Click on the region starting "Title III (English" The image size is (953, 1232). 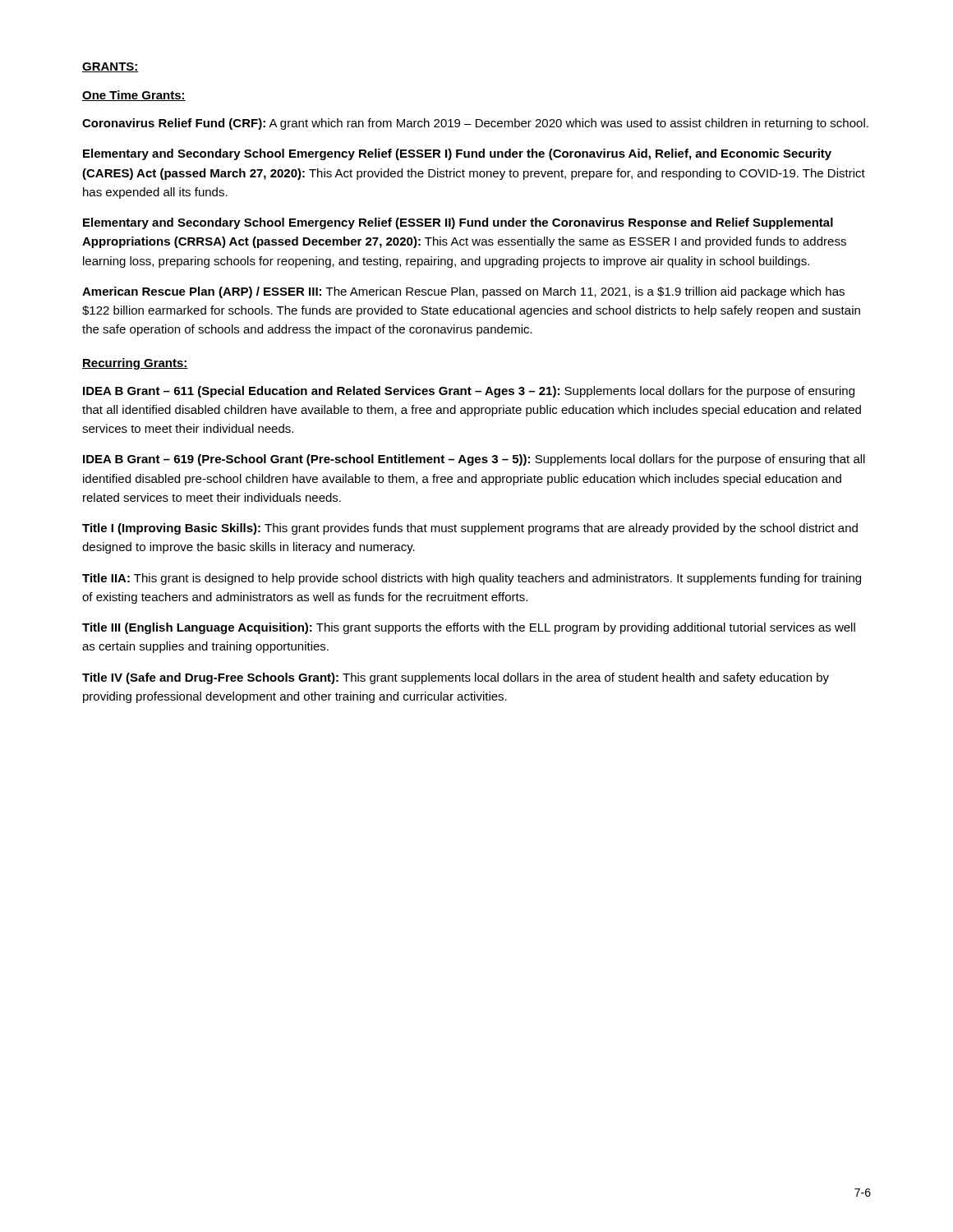tap(469, 637)
